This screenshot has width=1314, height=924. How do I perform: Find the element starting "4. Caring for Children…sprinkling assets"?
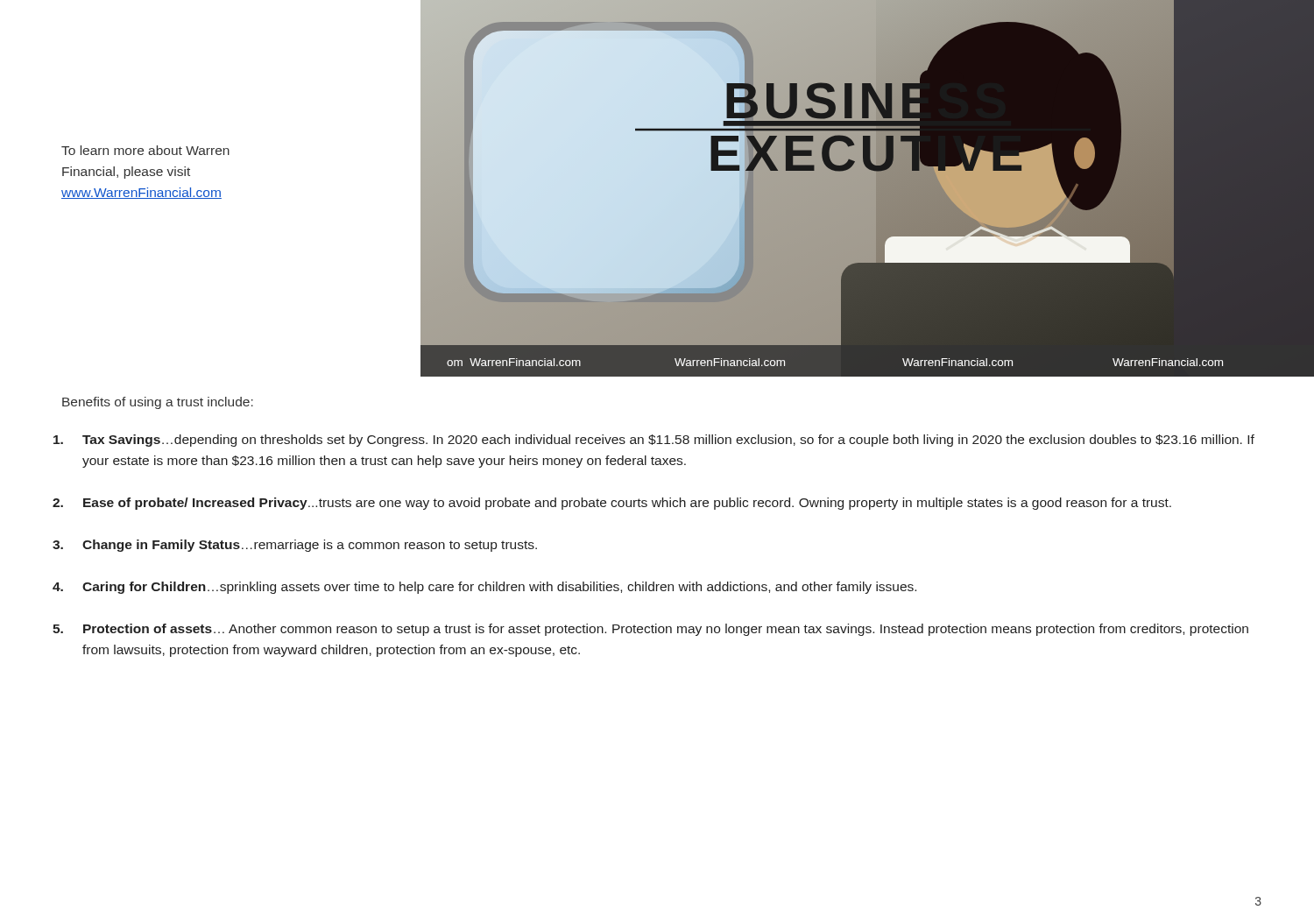point(485,587)
